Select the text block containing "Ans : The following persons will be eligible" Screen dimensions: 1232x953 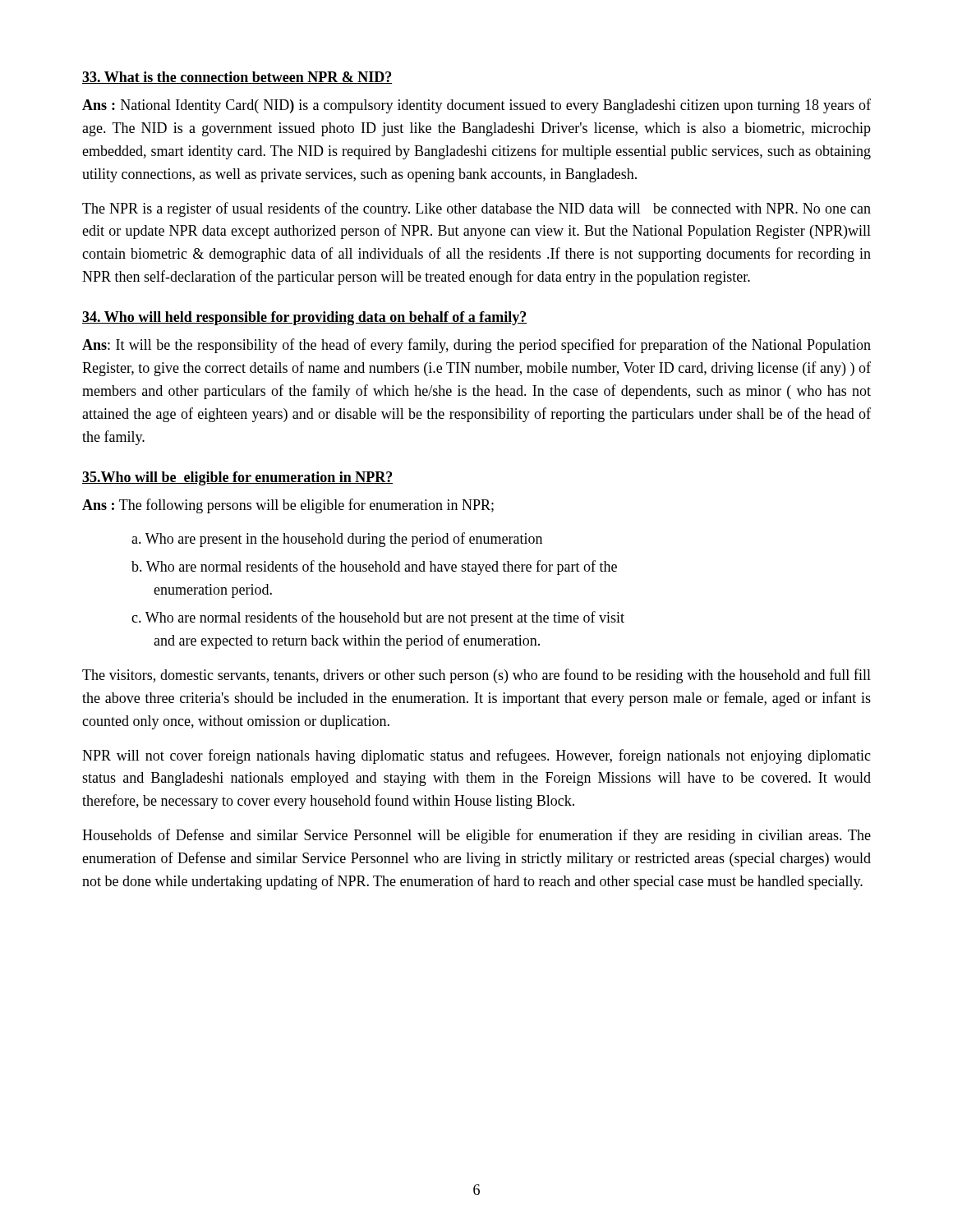[x=288, y=505]
